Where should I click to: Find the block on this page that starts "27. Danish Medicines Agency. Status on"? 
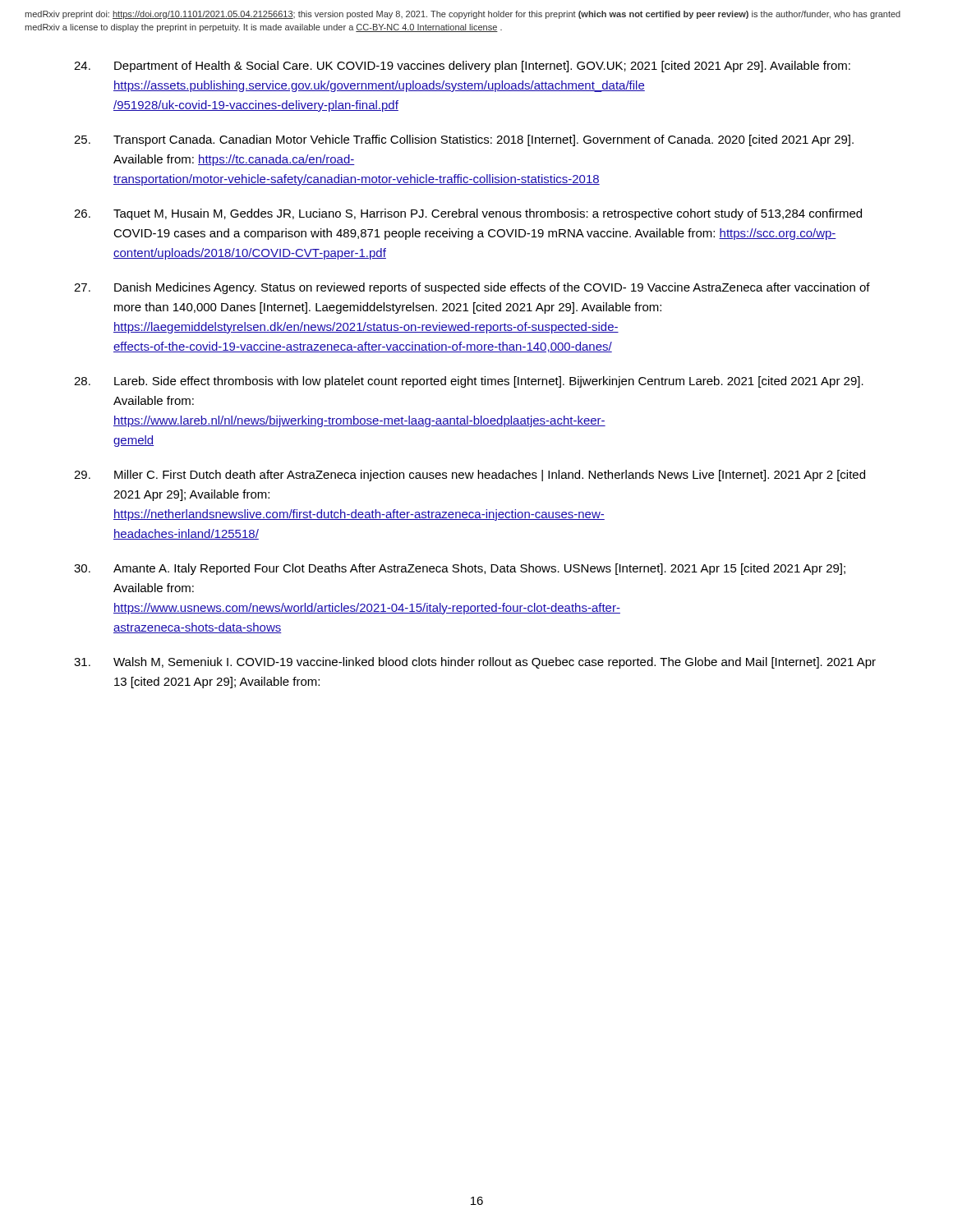point(476,317)
